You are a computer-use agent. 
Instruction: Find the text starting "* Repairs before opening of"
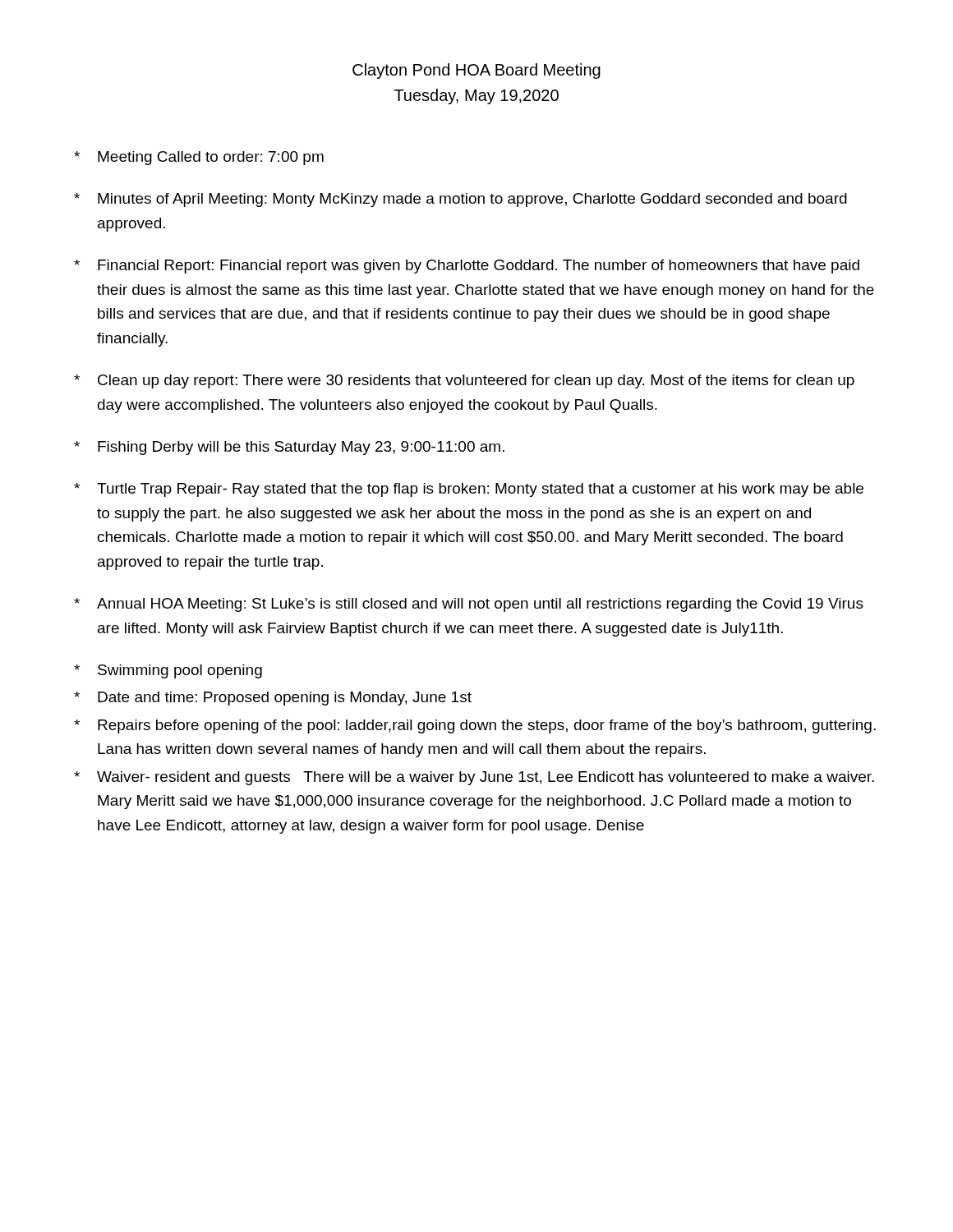coord(476,737)
